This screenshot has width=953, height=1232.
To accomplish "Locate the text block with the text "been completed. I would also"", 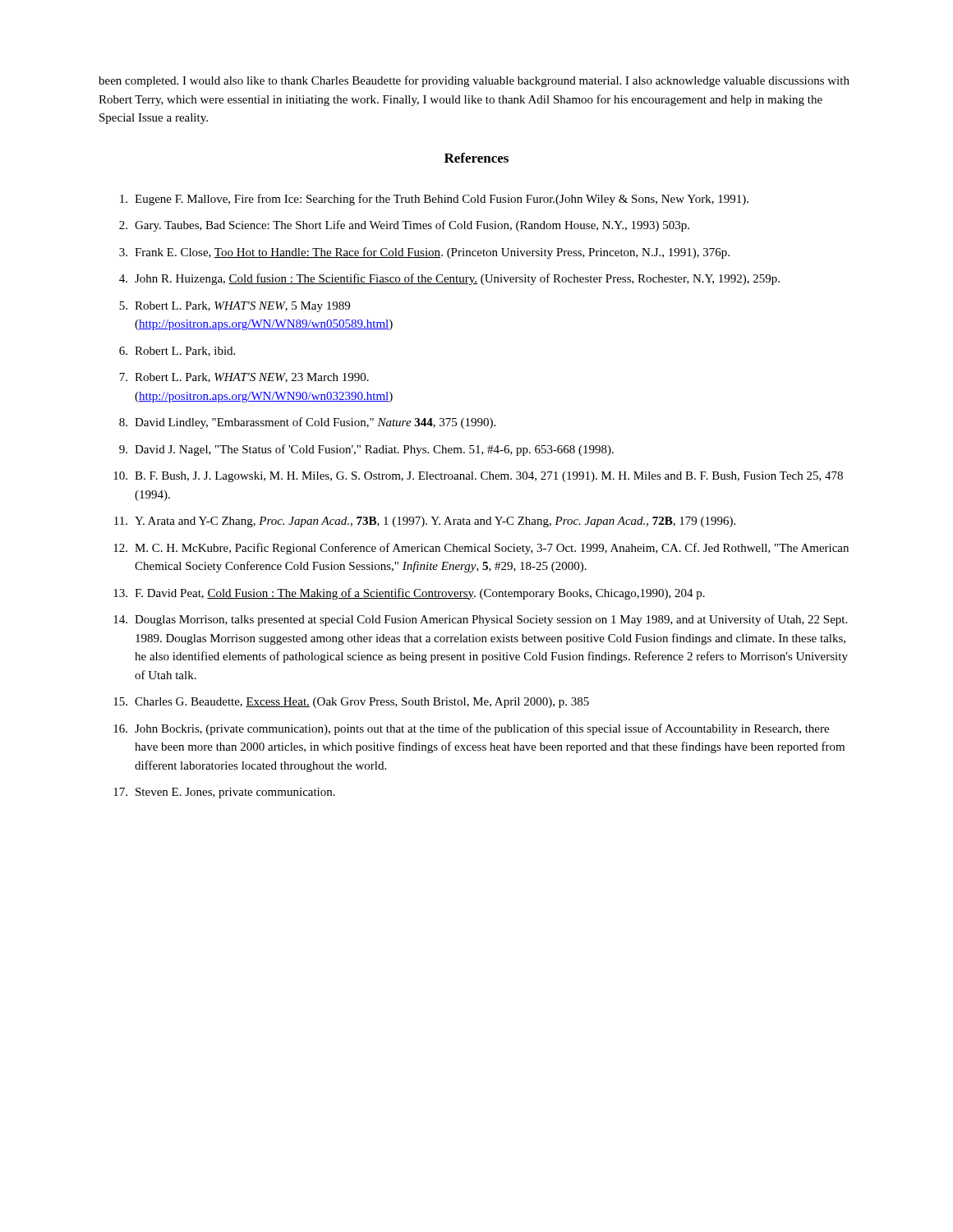I will tap(476, 99).
